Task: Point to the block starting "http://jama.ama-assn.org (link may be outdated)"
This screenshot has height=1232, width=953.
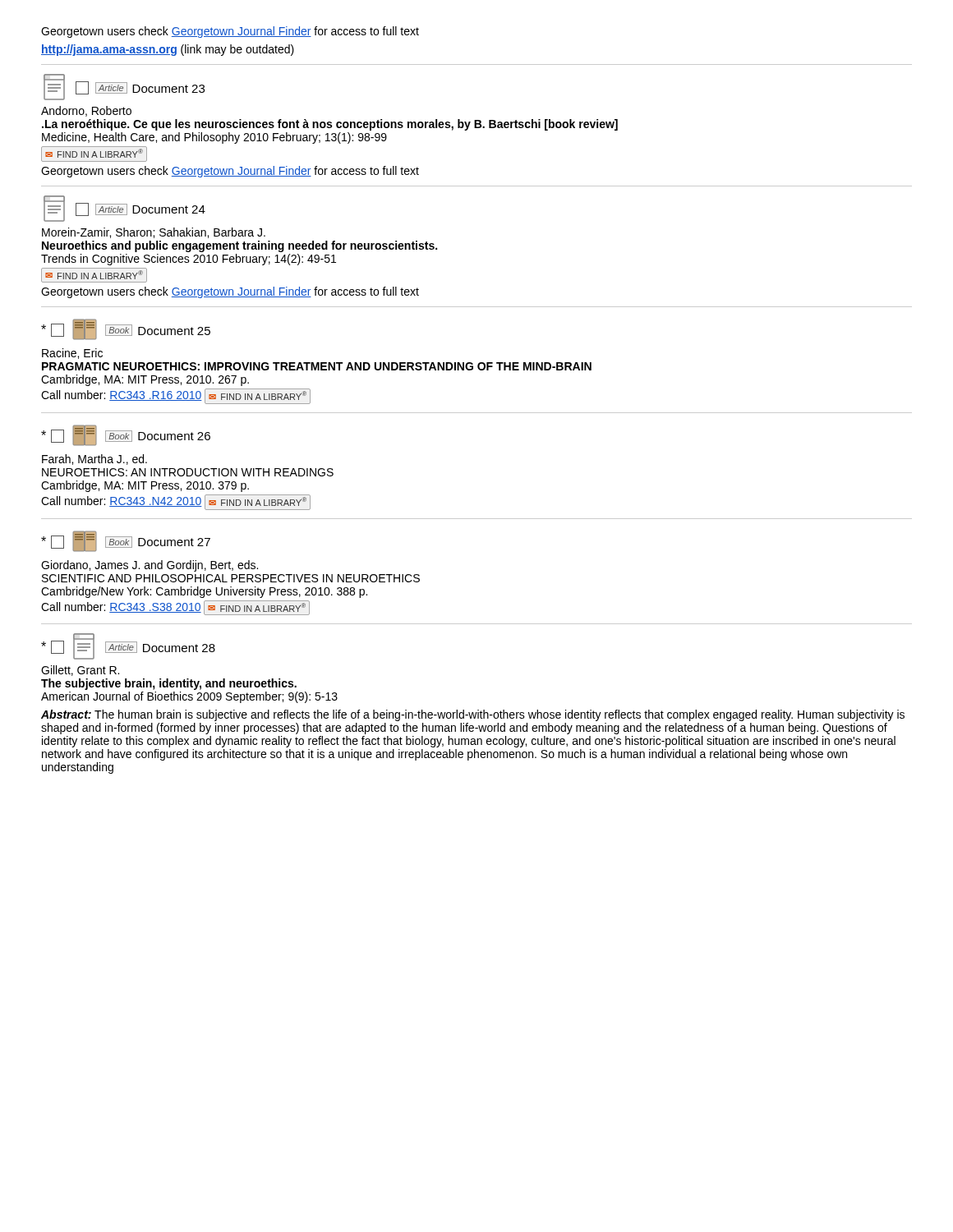Action: click(168, 49)
